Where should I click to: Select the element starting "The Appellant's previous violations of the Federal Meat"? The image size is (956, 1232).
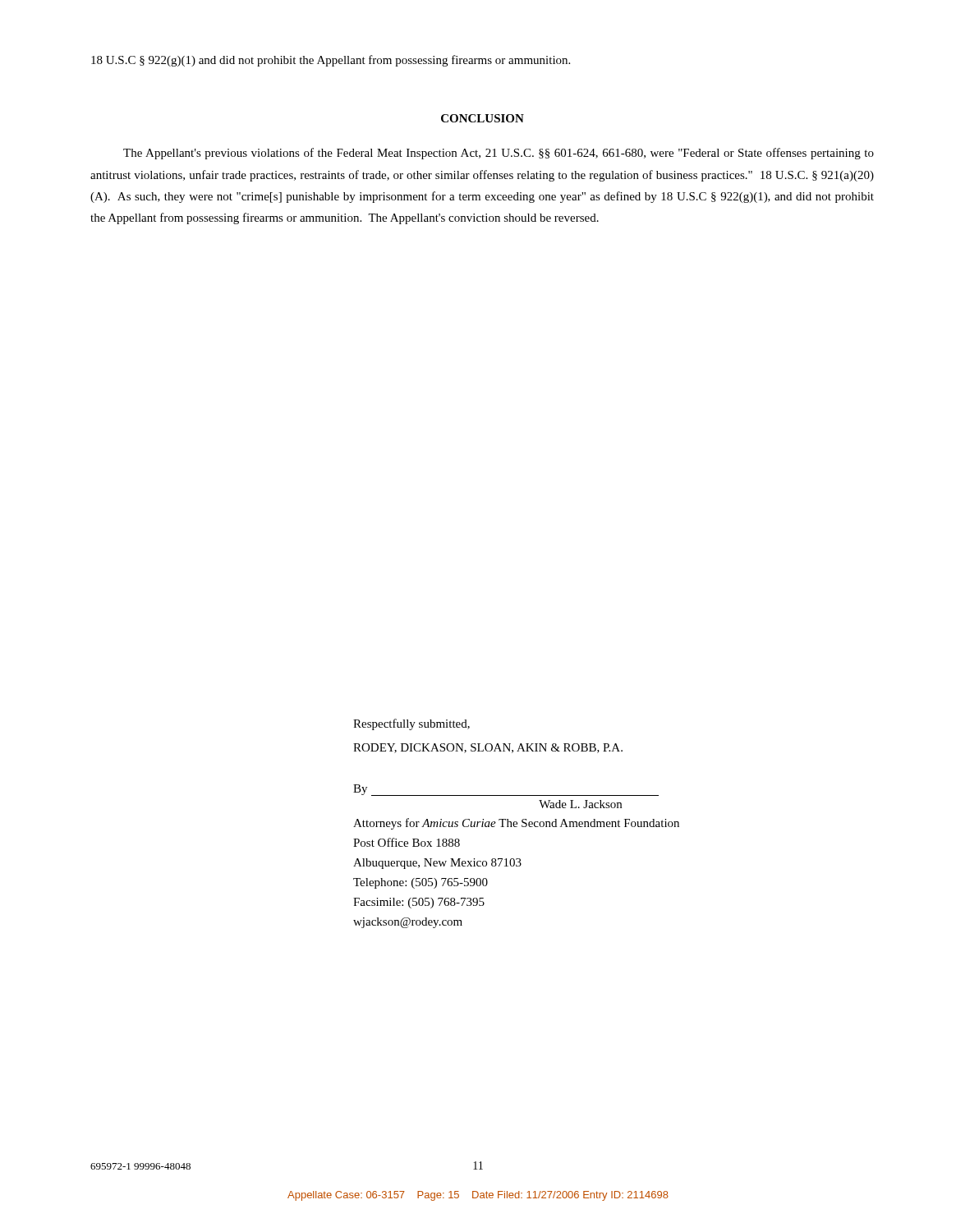coord(482,185)
